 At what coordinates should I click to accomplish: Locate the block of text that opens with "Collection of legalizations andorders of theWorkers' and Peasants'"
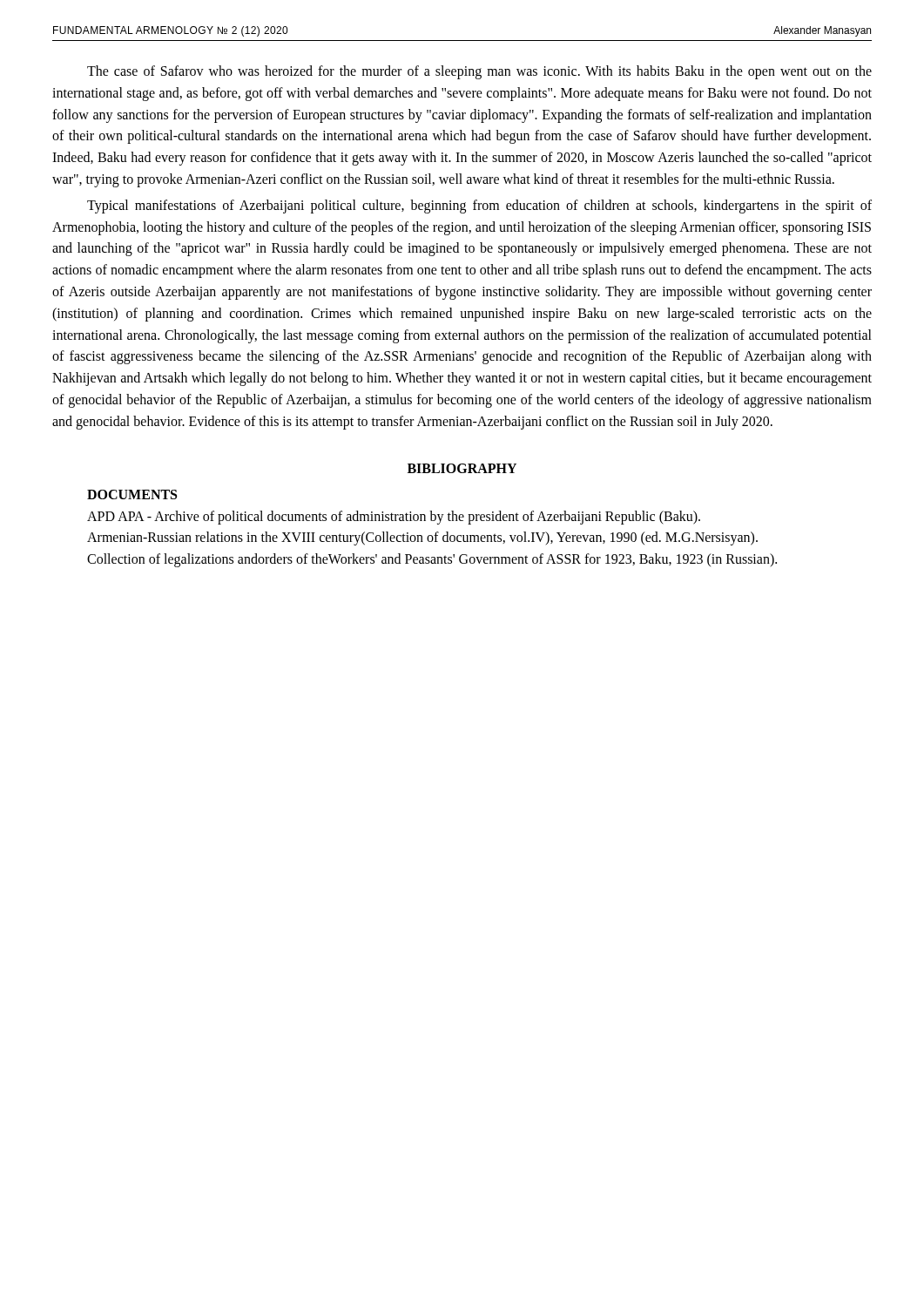pos(433,559)
